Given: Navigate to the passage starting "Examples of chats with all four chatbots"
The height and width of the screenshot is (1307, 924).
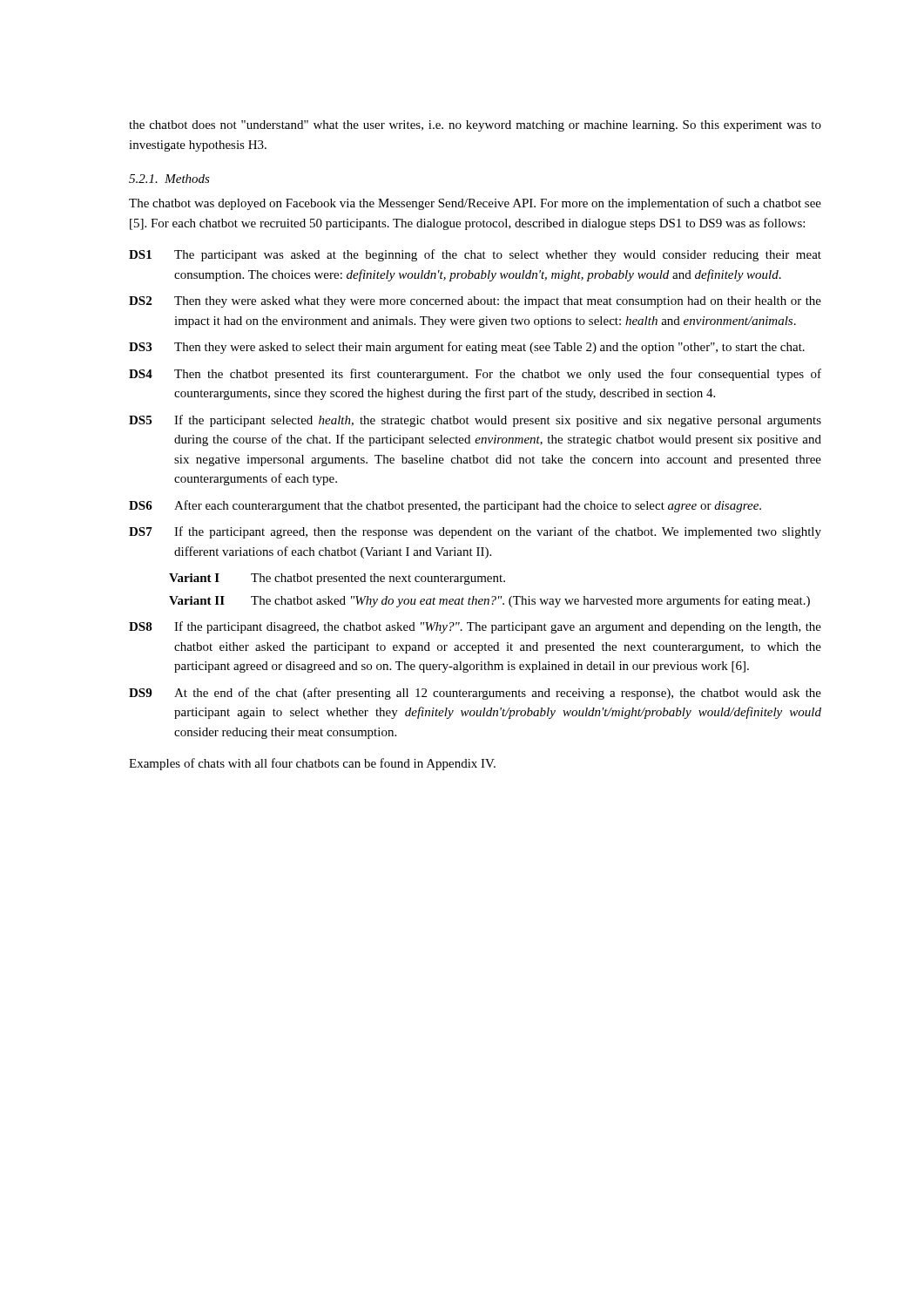Looking at the screenshot, I should (313, 763).
